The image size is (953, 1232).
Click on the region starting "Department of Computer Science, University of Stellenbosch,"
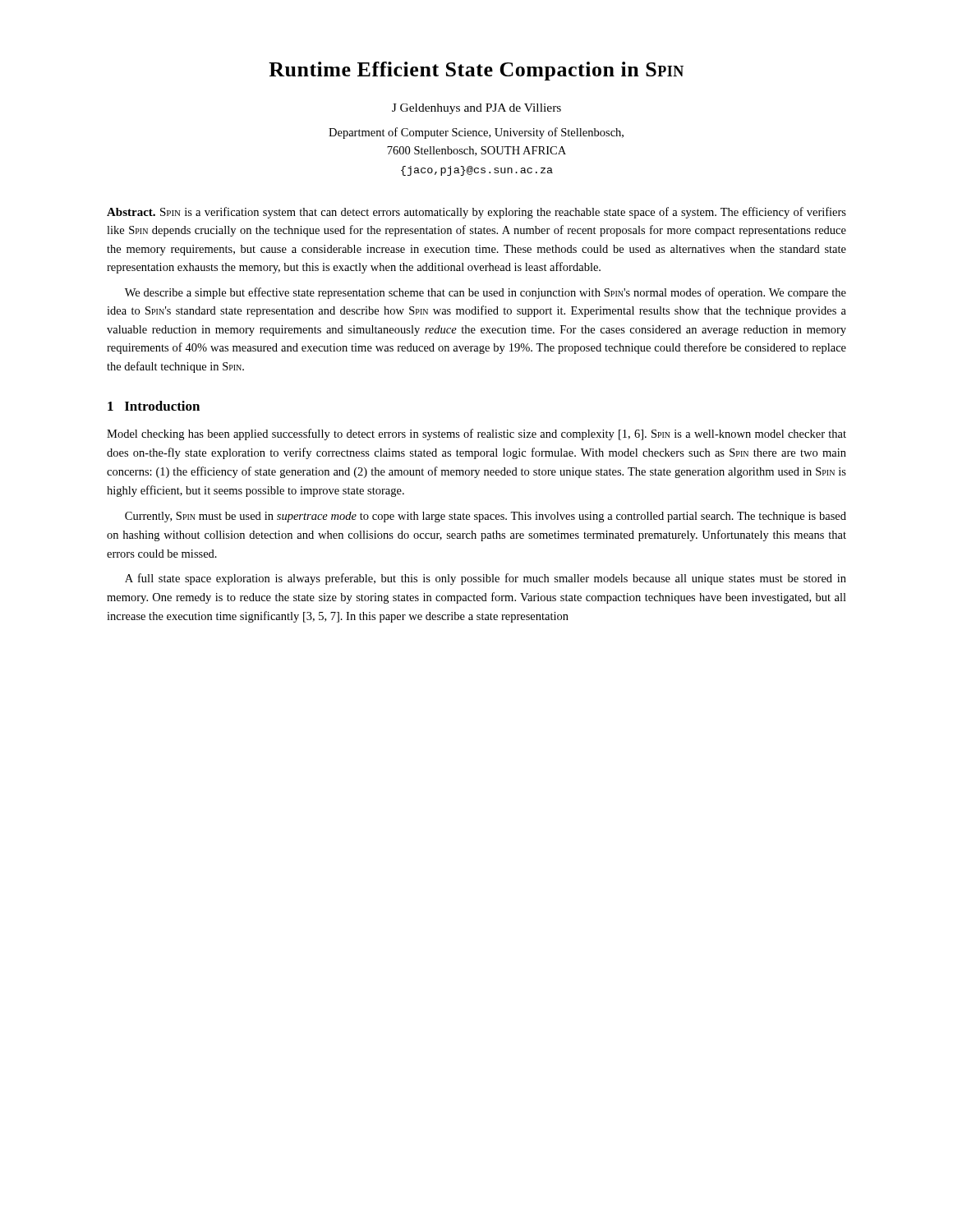(x=476, y=151)
